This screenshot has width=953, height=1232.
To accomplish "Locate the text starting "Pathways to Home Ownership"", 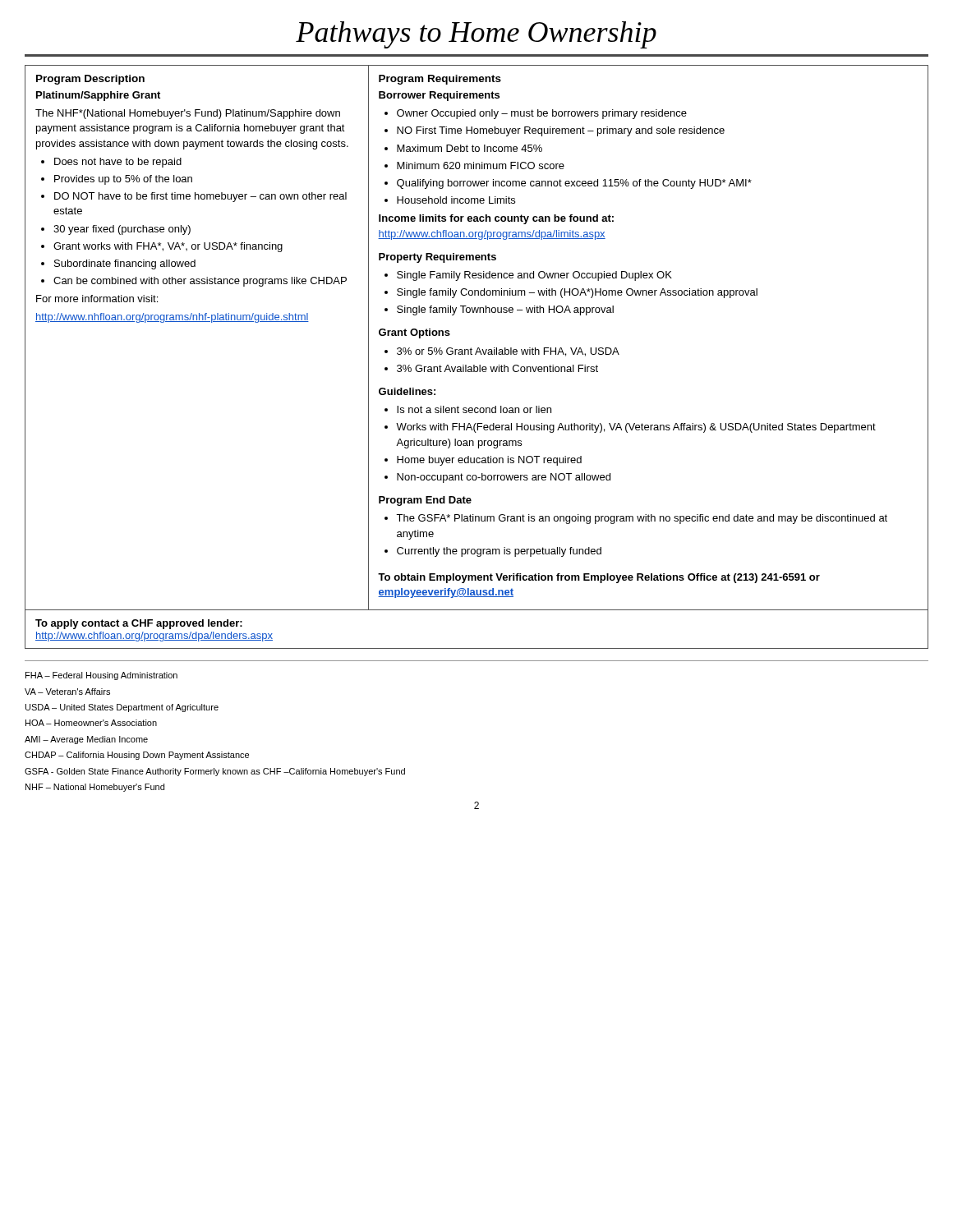I will click(476, 36).
